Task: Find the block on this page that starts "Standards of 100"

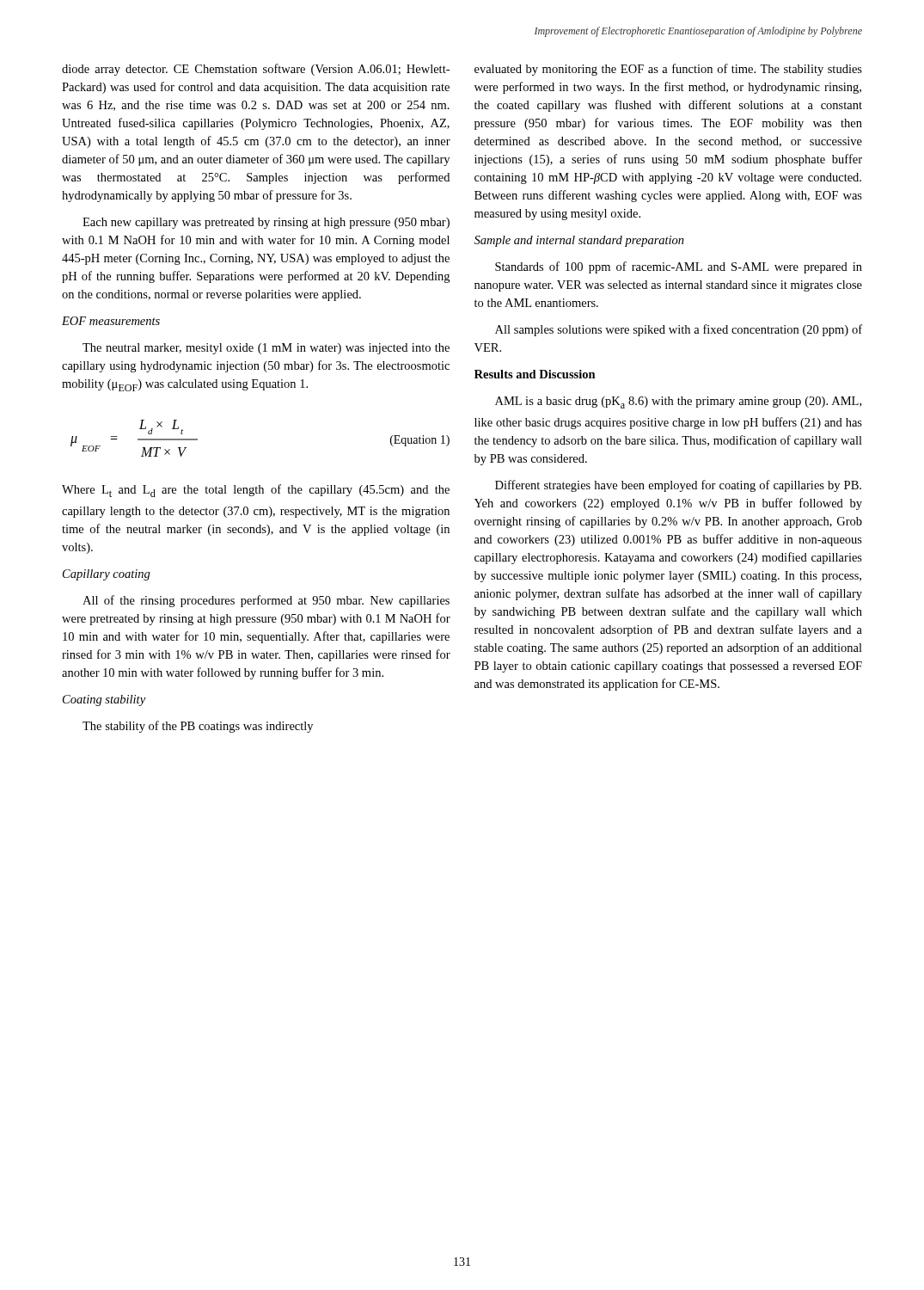Action: (668, 285)
